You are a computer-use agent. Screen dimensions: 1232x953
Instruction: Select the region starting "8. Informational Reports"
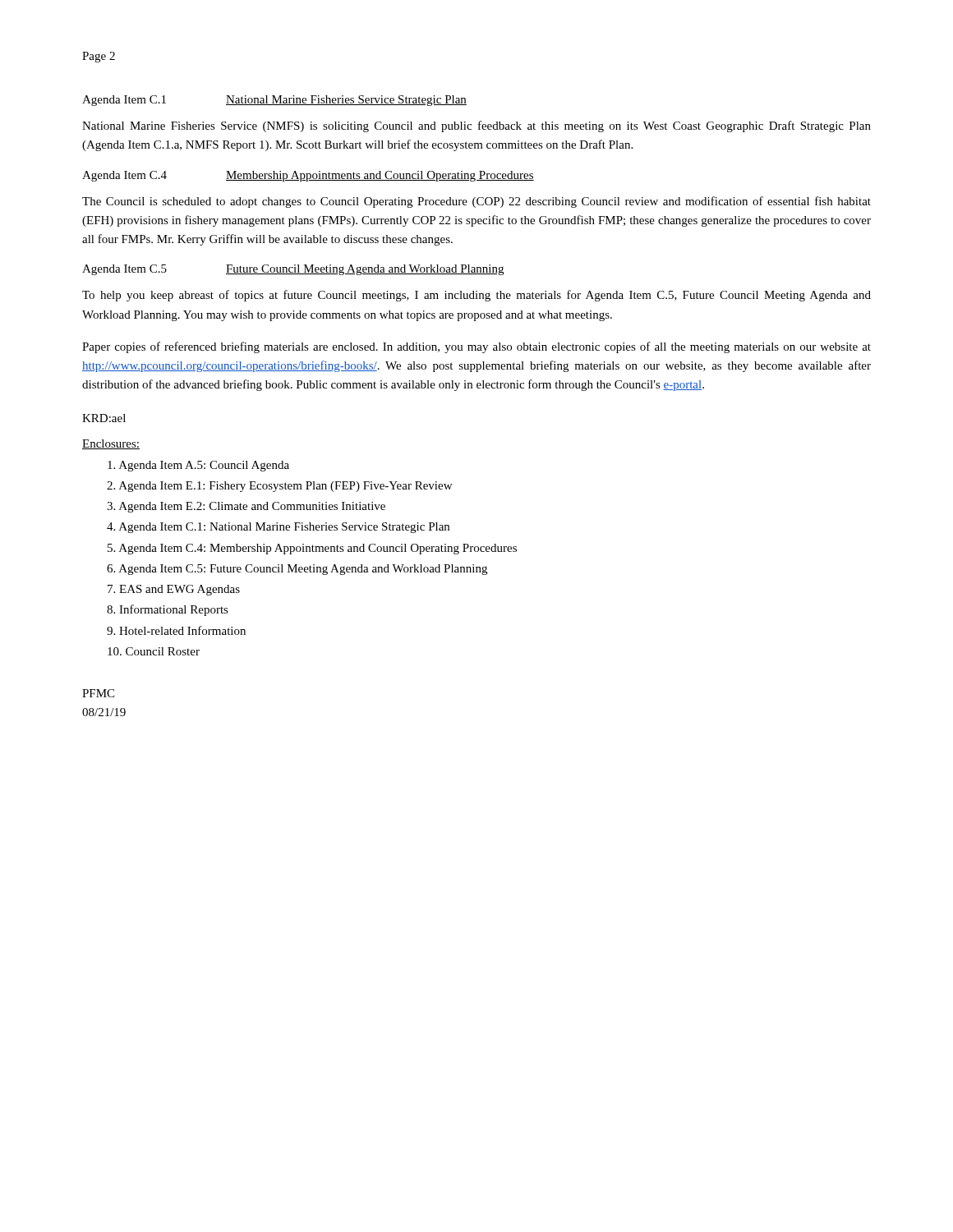click(x=168, y=610)
